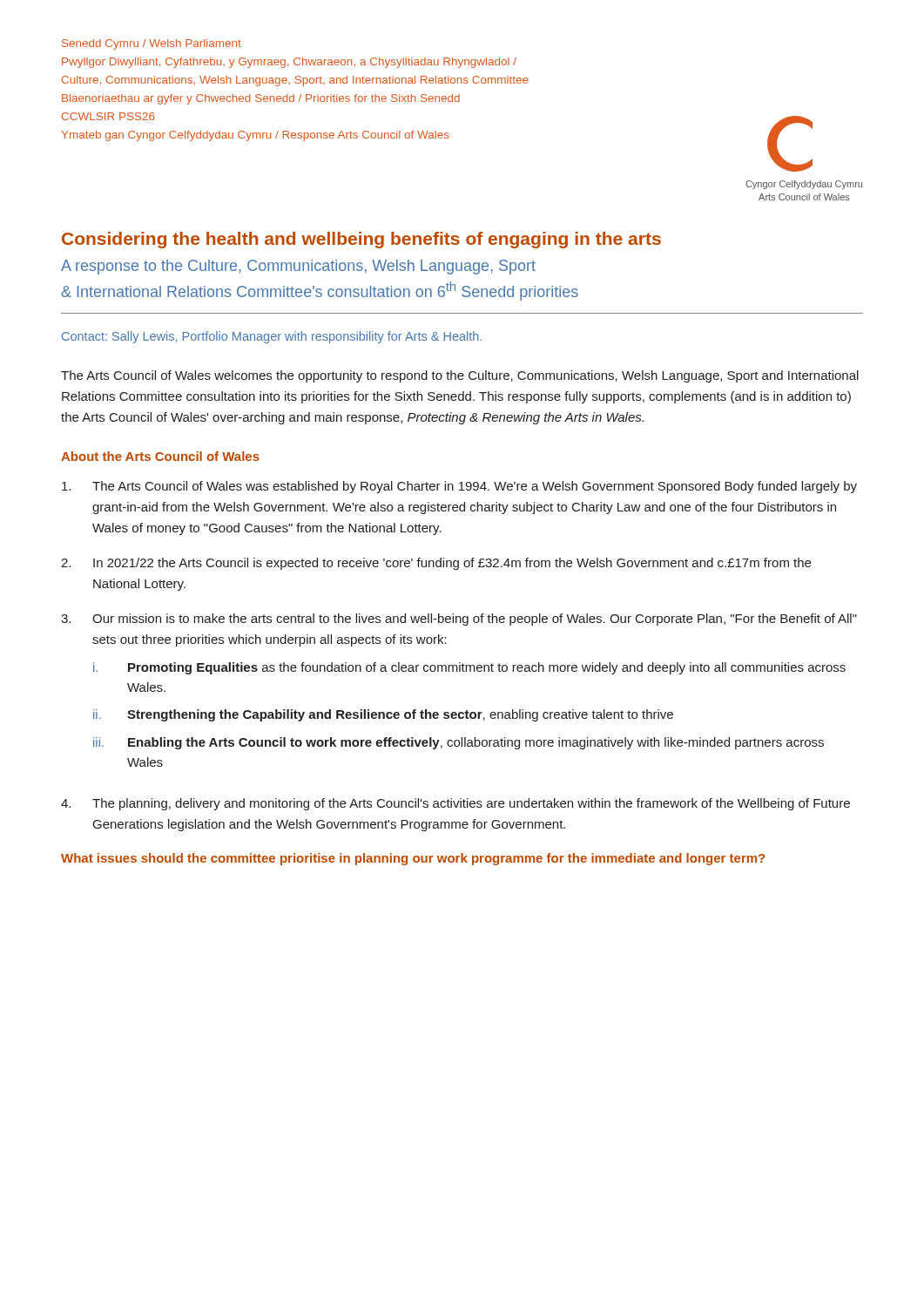Screen dimensions: 1307x924
Task: Locate the block starting "2. In 2021/22 the"
Action: pyautogui.click(x=462, y=573)
